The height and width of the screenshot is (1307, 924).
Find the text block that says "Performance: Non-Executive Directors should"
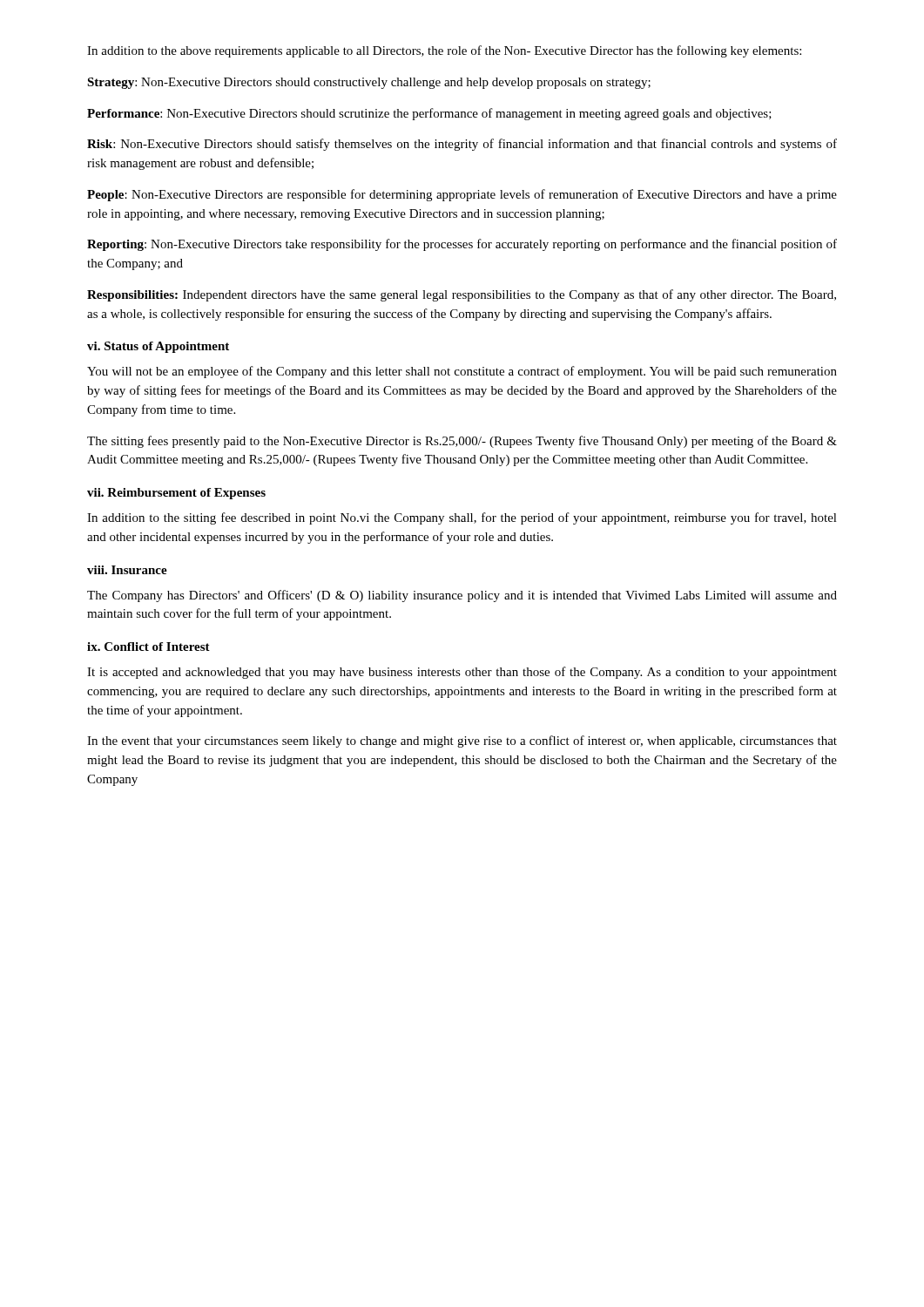click(430, 113)
